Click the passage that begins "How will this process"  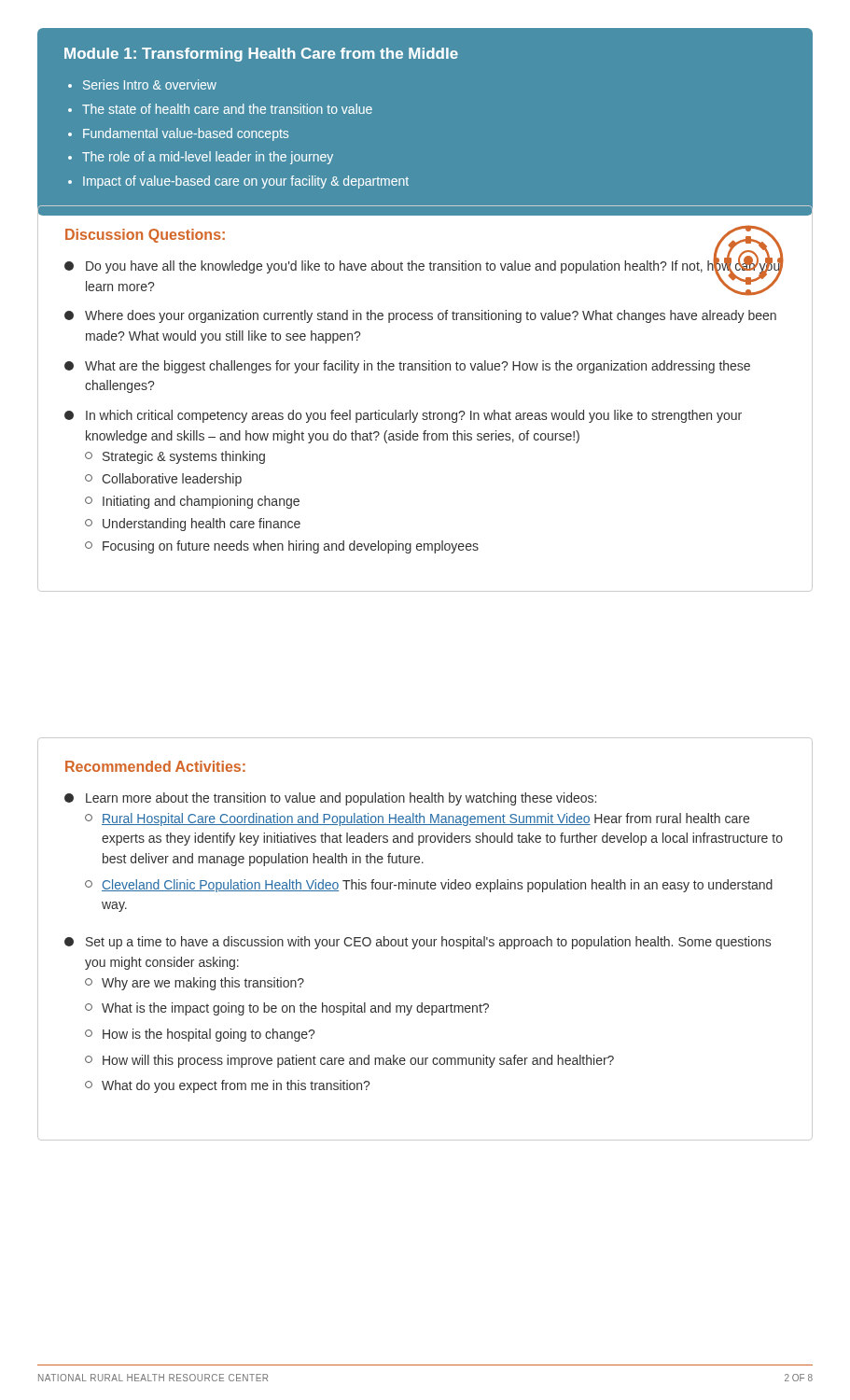pos(350,1061)
